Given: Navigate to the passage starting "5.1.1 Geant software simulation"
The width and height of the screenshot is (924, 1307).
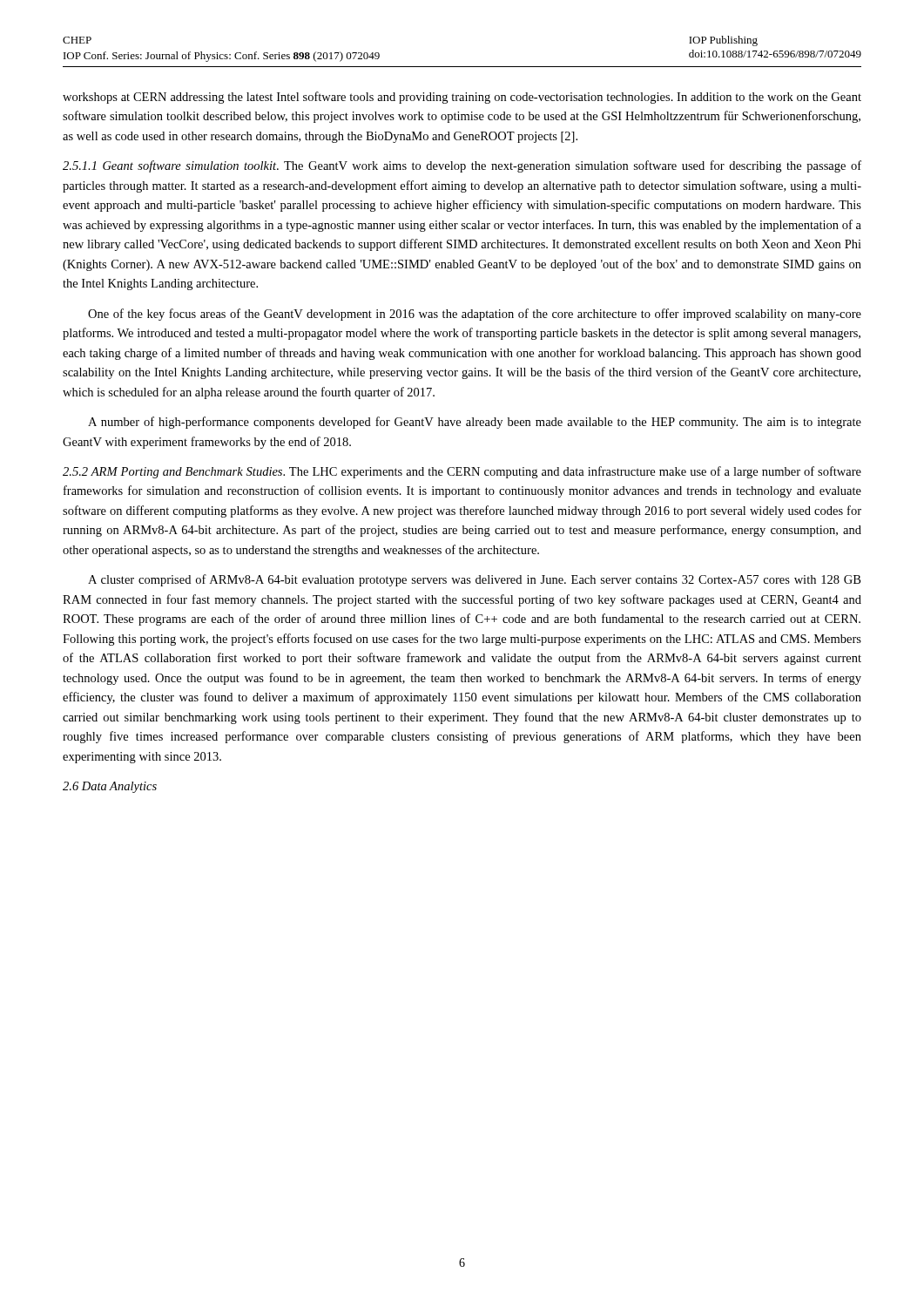Looking at the screenshot, I should (462, 225).
